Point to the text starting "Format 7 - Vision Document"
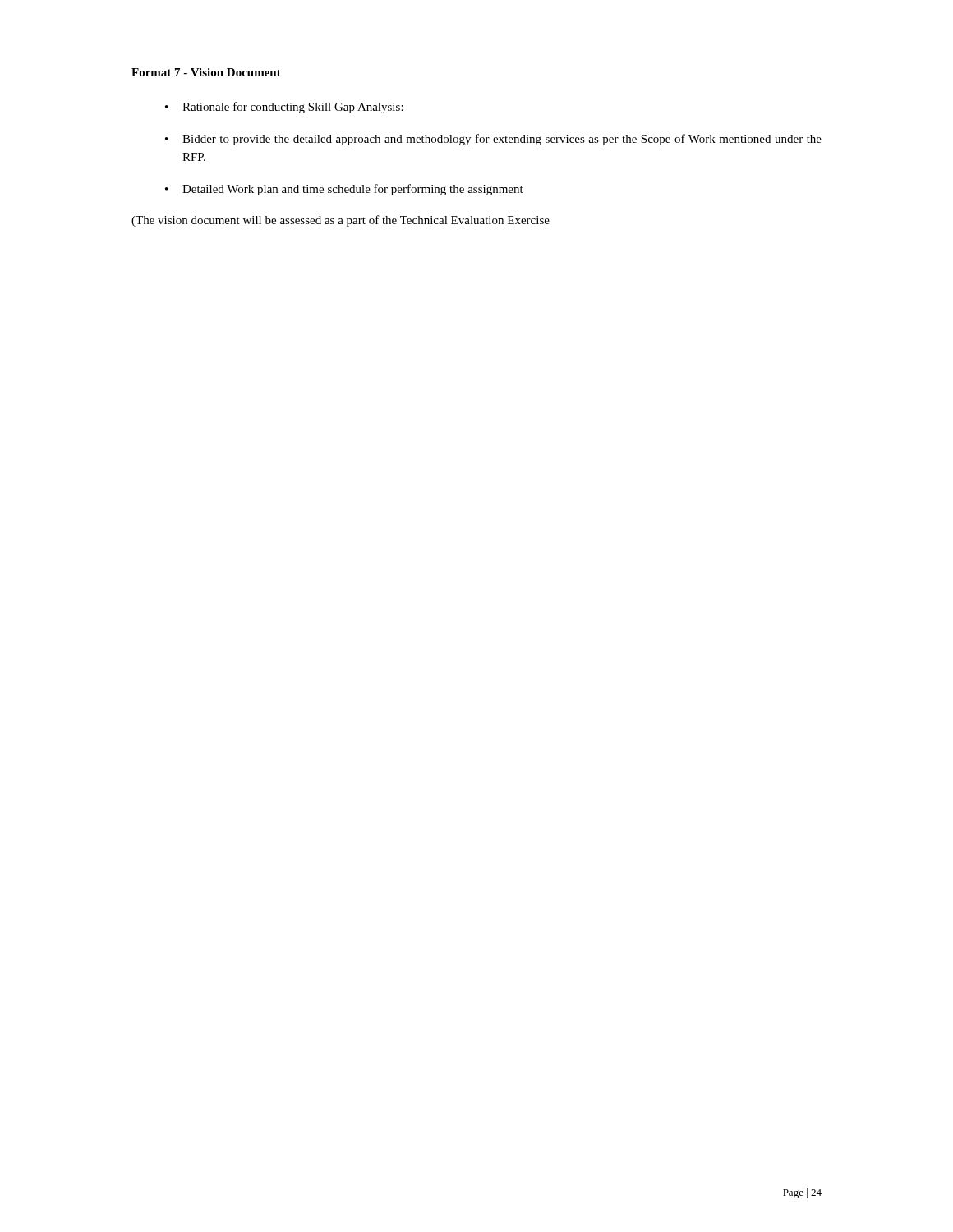 [x=206, y=72]
